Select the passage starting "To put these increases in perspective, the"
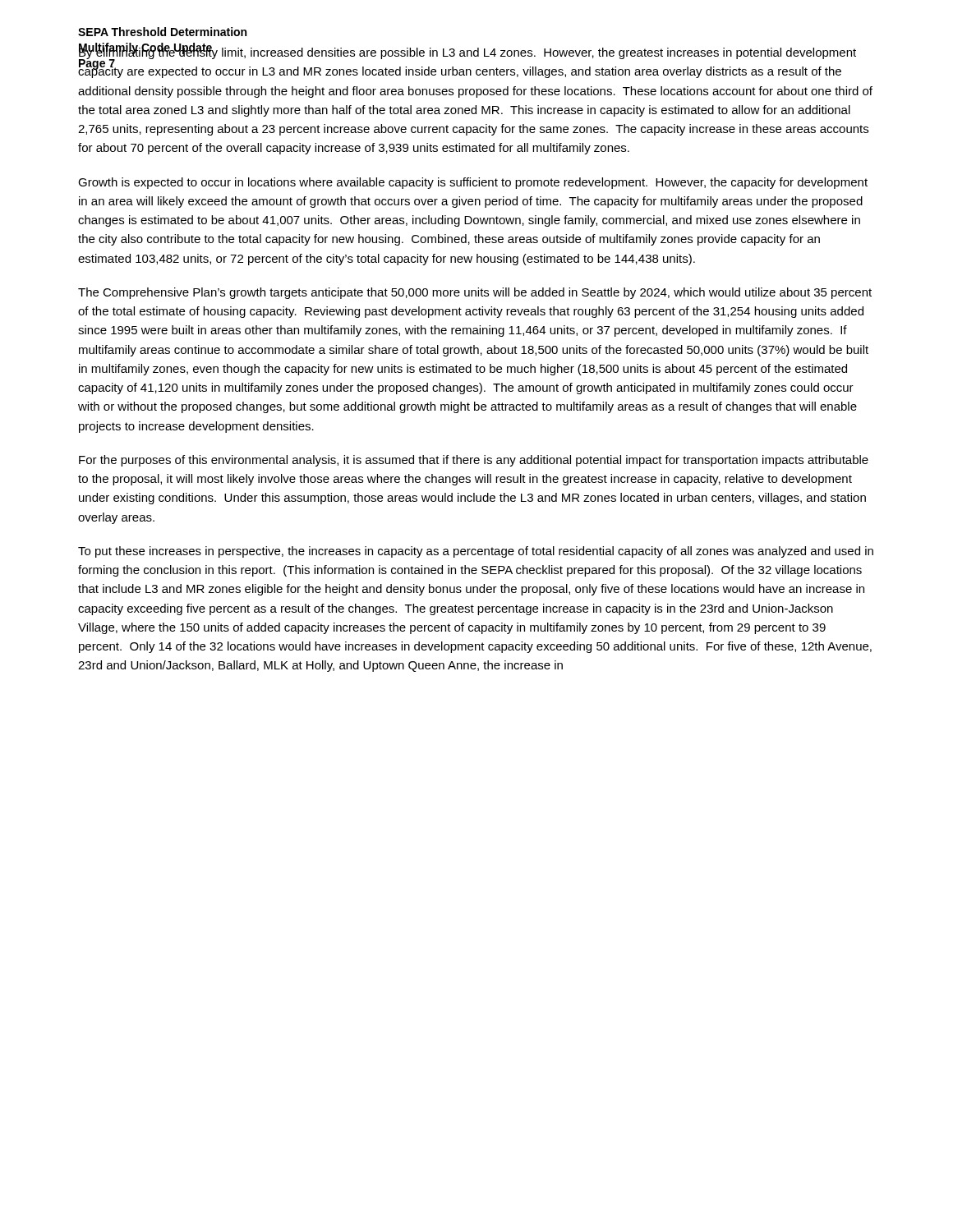 (x=476, y=608)
